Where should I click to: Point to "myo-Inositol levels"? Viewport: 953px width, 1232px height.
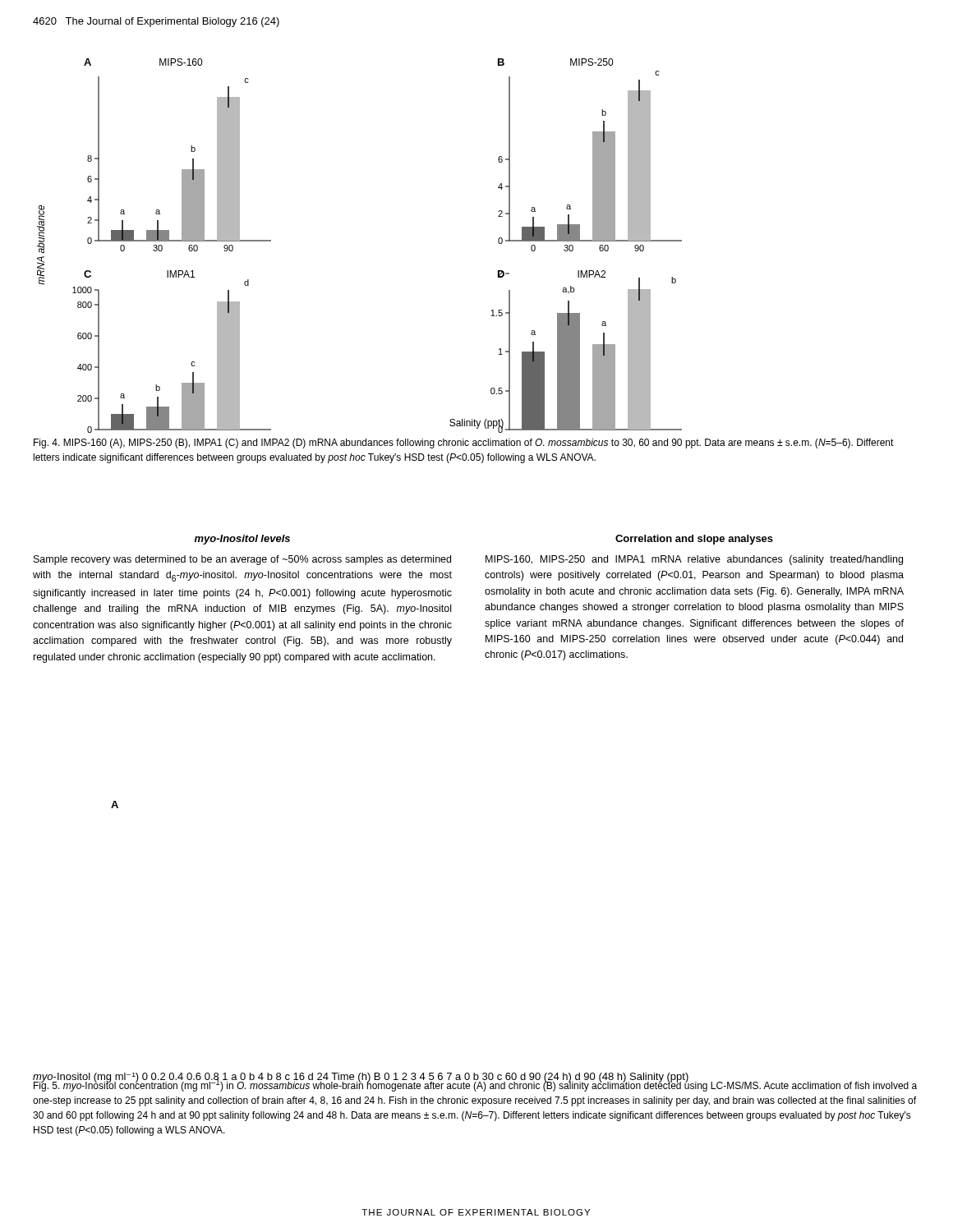coord(242,538)
